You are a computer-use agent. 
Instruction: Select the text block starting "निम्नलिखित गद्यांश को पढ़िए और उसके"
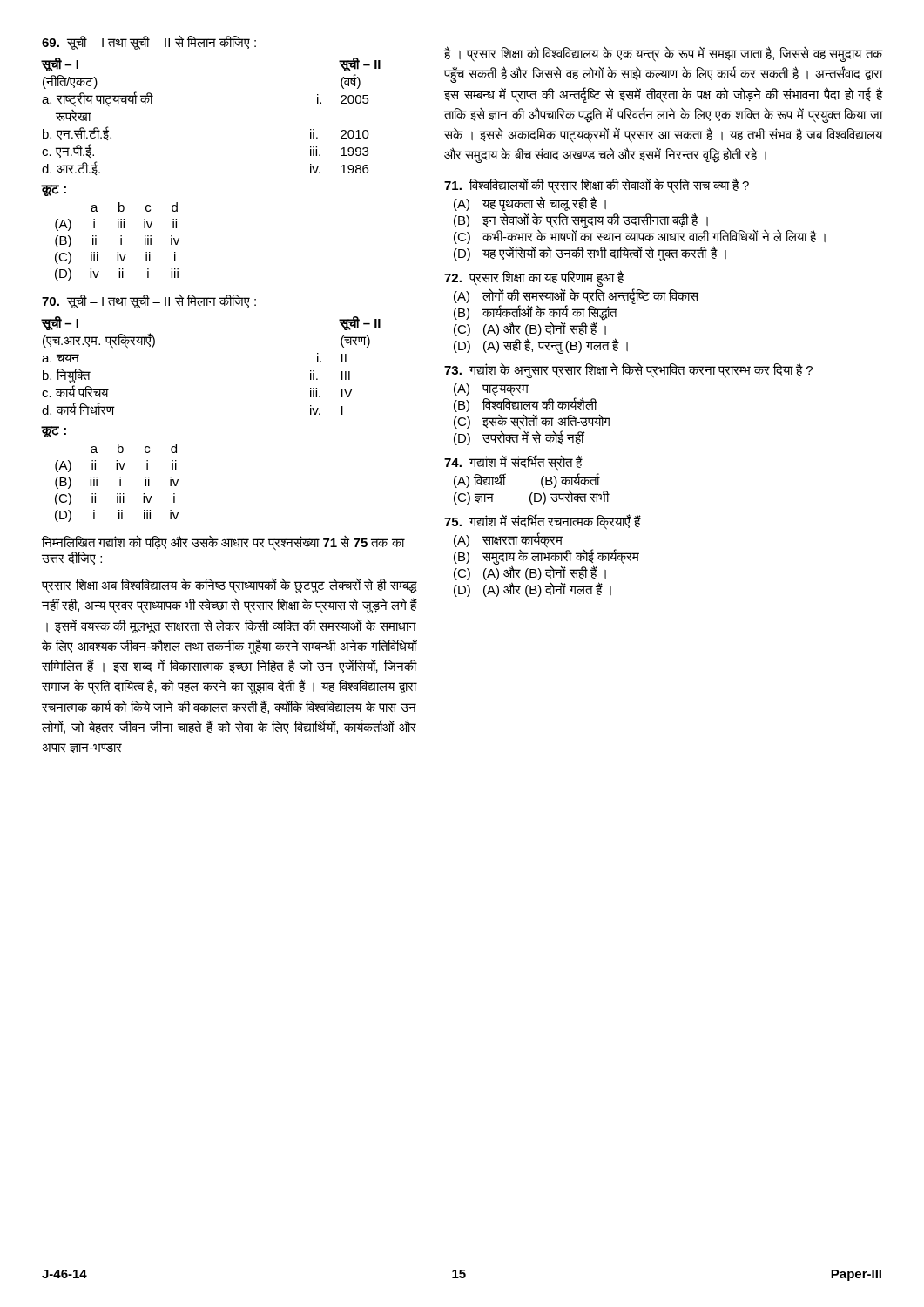pos(223,550)
